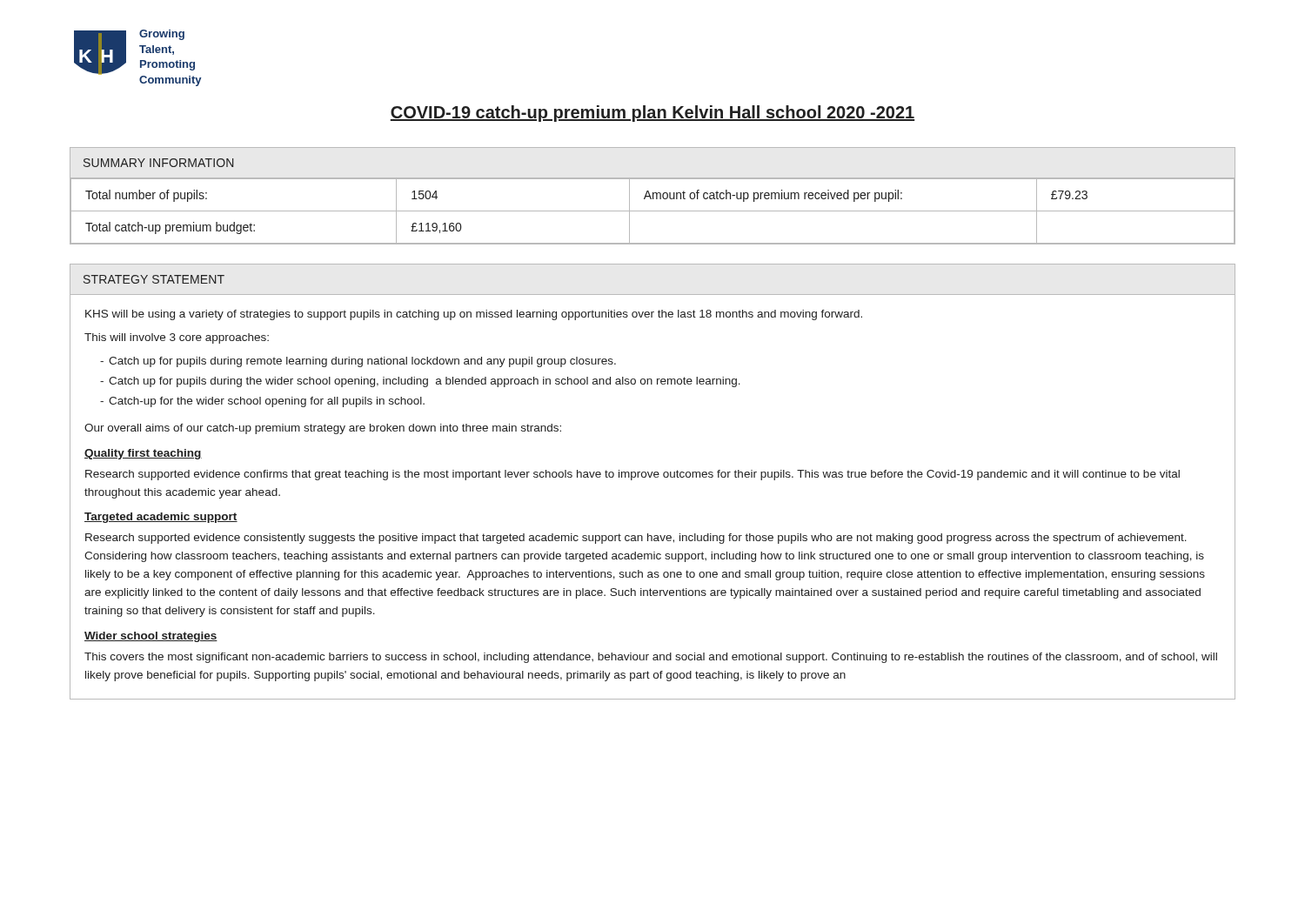Screen dimensions: 924x1305
Task: Navigate to the text block starting "Our overall aims of our catch-up"
Action: pyautogui.click(x=323, y=429)
